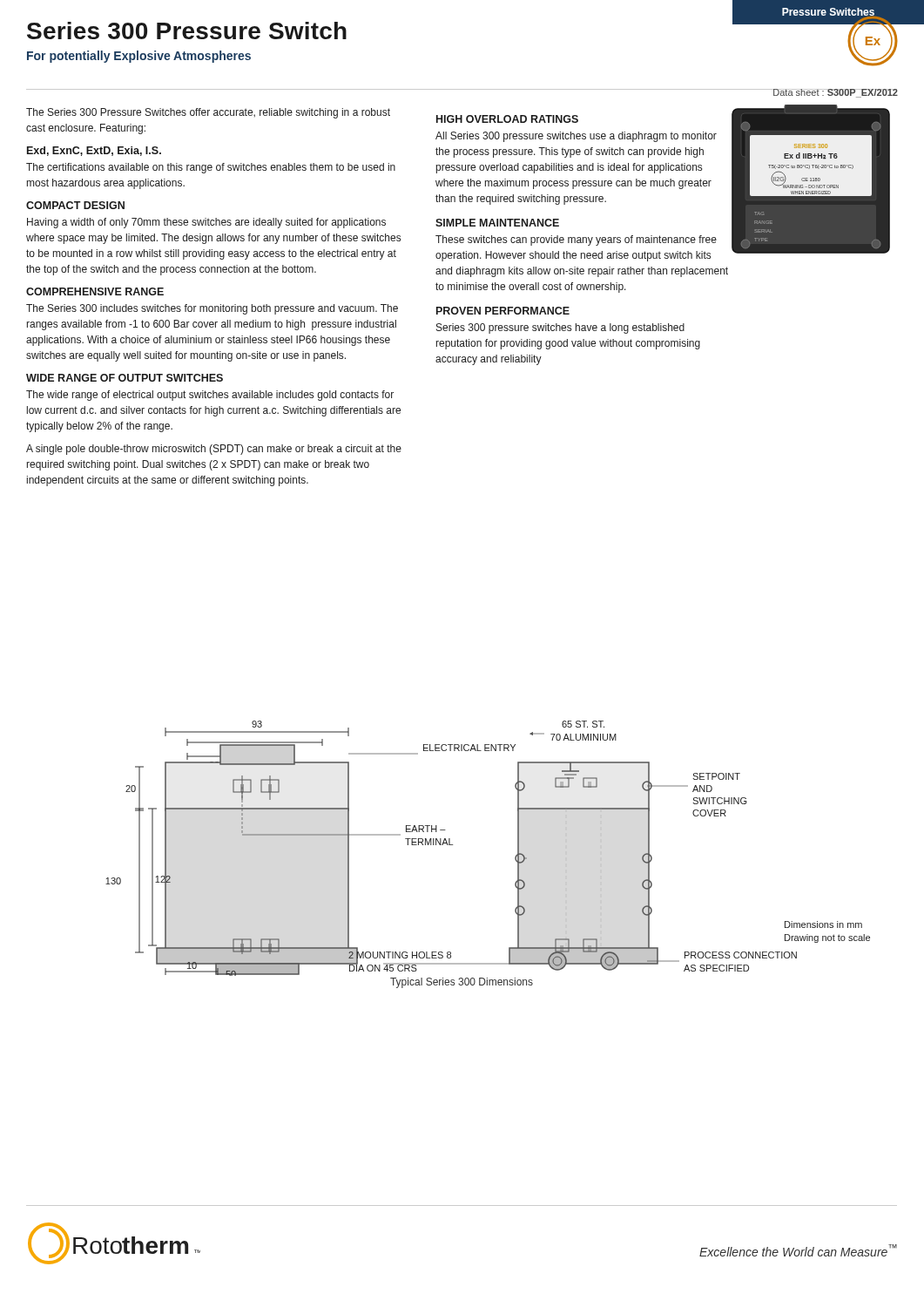This screenshot has width=924, height=1307.
Task: Find the section header containing "Exd, ExnC, ExtD, Exia, I.S."
Action: click(94, 151)
